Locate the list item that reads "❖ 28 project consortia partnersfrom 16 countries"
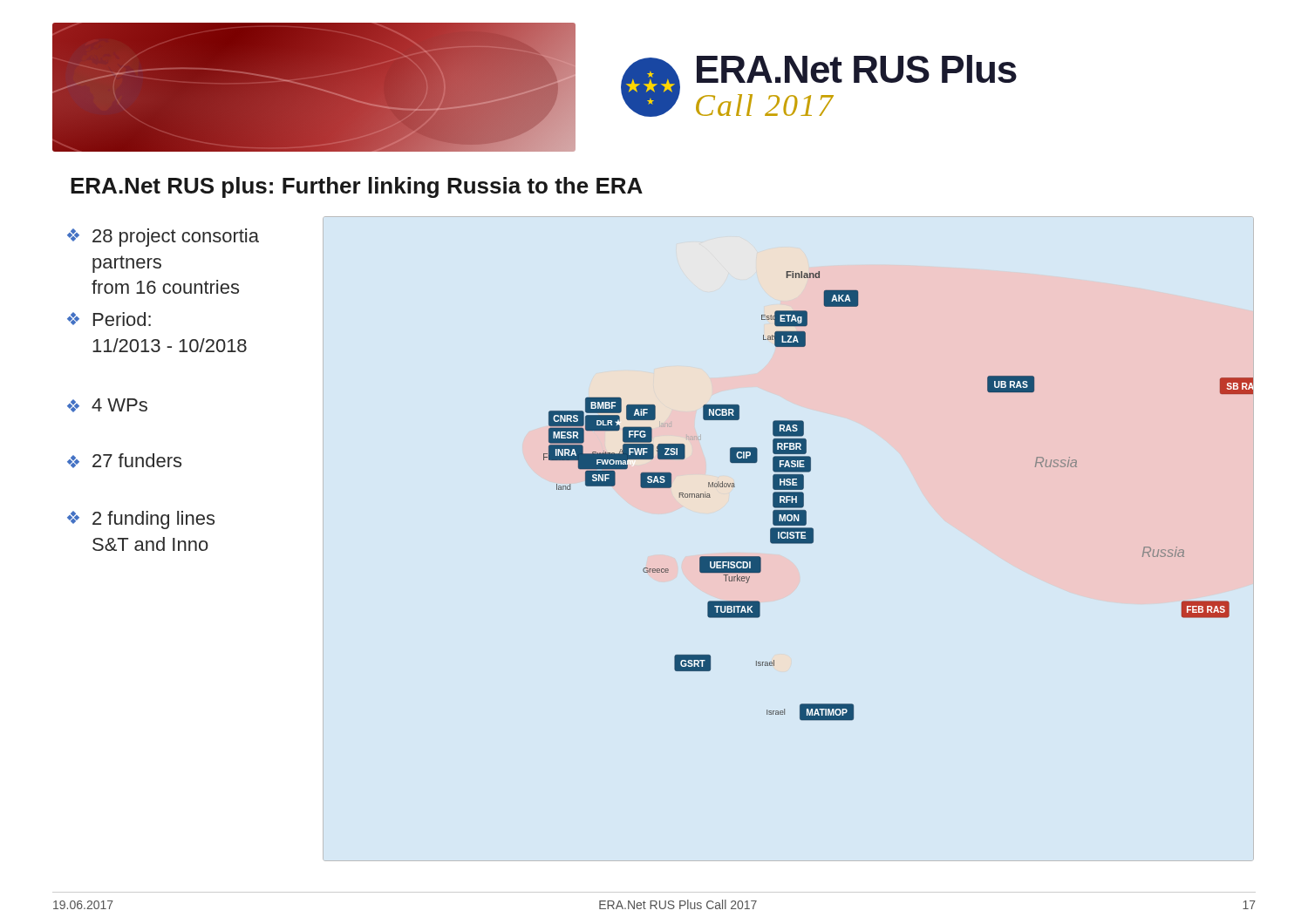Image resolution: width=1308 pixels, height=924 pixels. (x=194, y=262)
